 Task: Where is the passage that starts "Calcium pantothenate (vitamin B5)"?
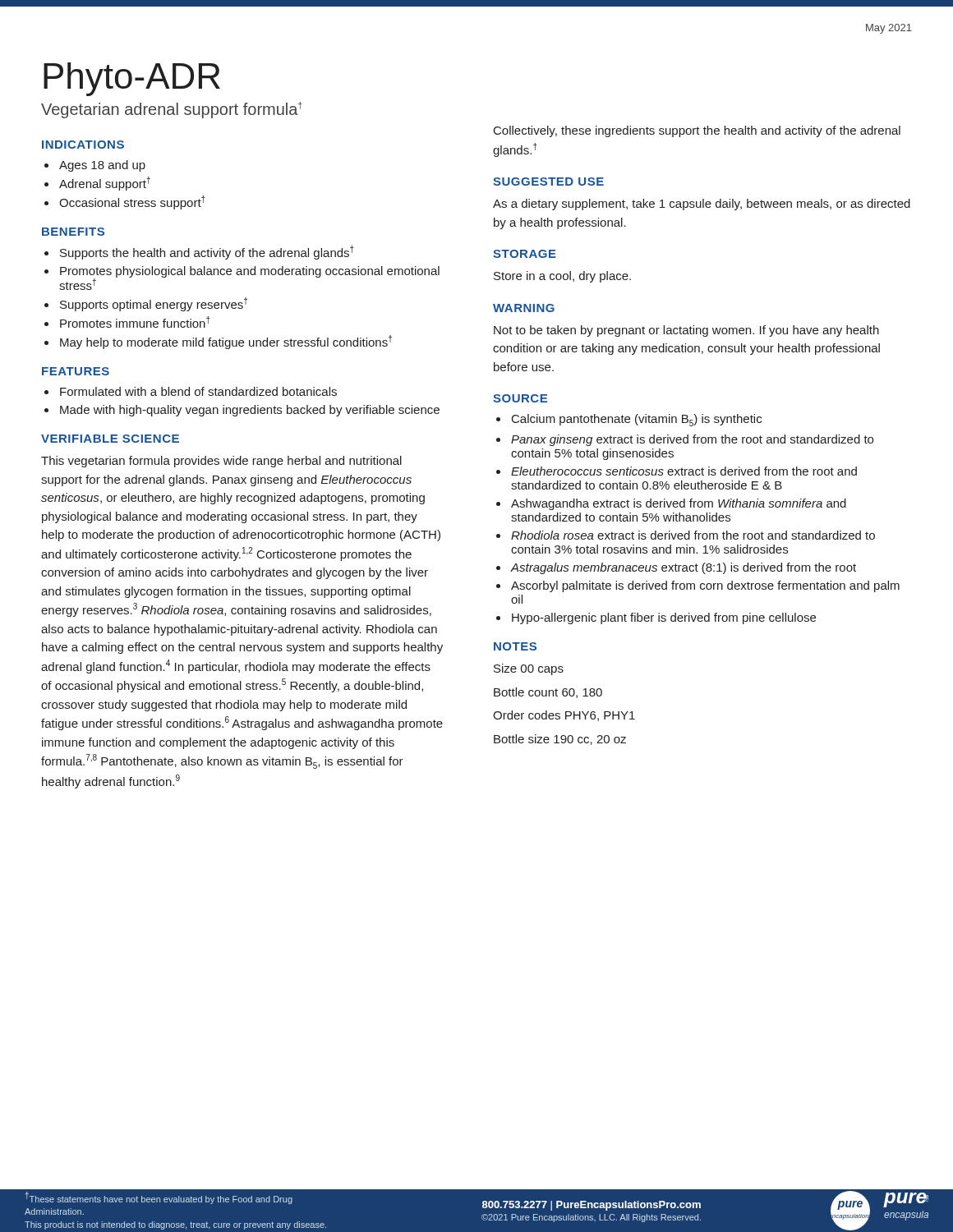pos(637,420)
